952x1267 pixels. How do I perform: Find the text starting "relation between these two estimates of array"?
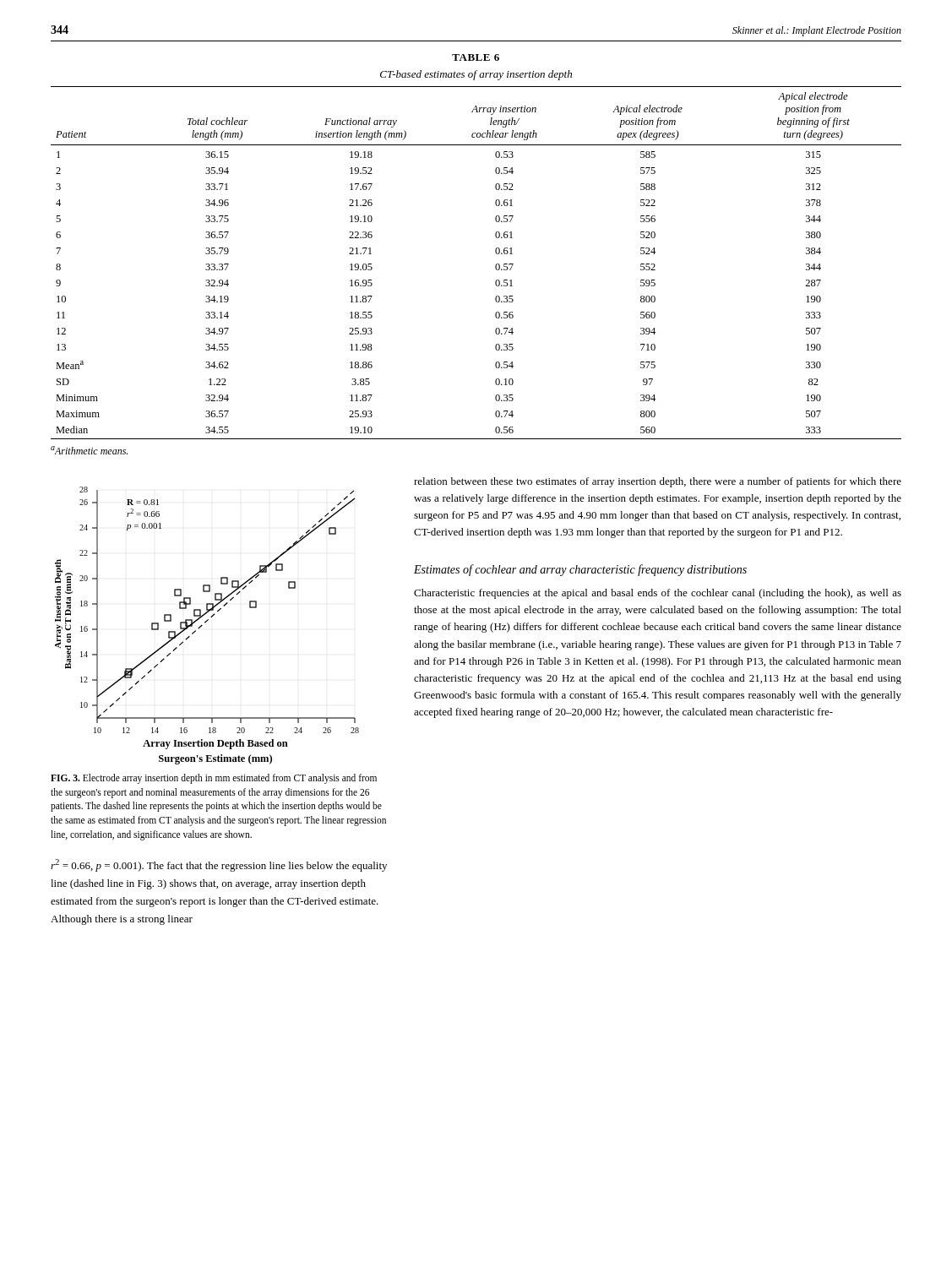click(x=658, y=507)
